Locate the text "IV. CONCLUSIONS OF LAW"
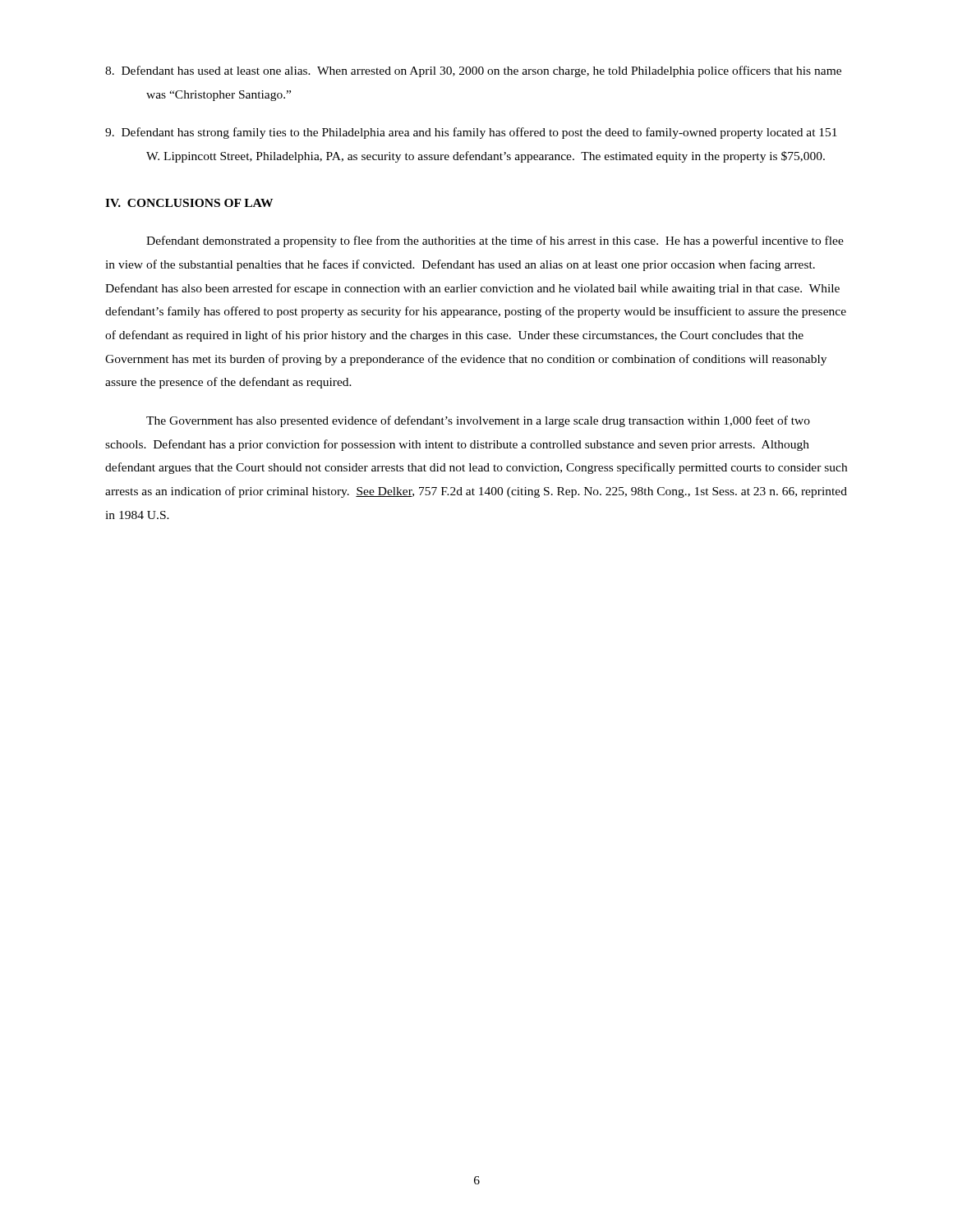 click(x=189, y=202)
